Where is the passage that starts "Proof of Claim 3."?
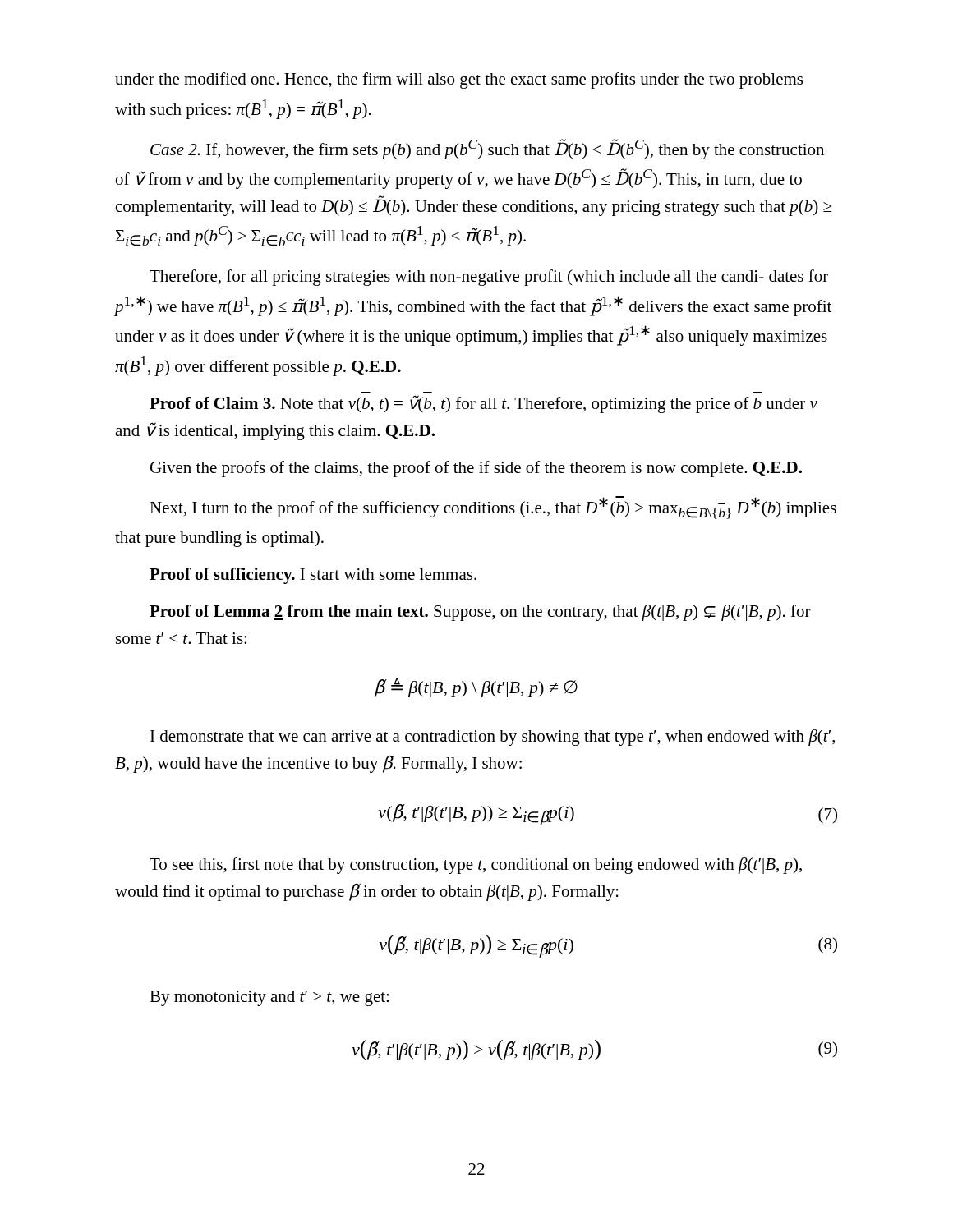953x1232 pixels. tap(476, 417)
